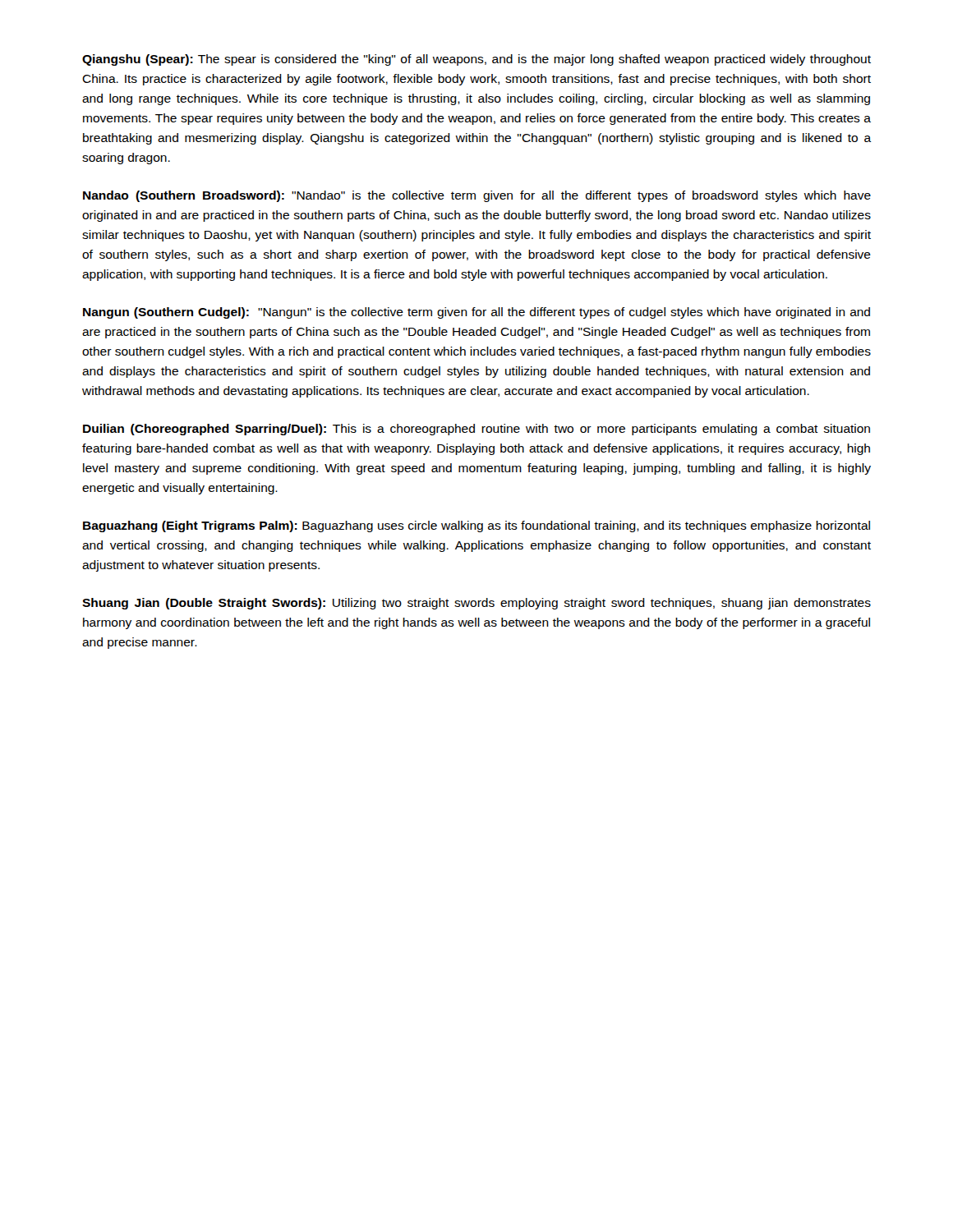Point to the text starting "Shuang Jian (Double"
This screenshot has width=953, height=1232.
click(476, 622)
